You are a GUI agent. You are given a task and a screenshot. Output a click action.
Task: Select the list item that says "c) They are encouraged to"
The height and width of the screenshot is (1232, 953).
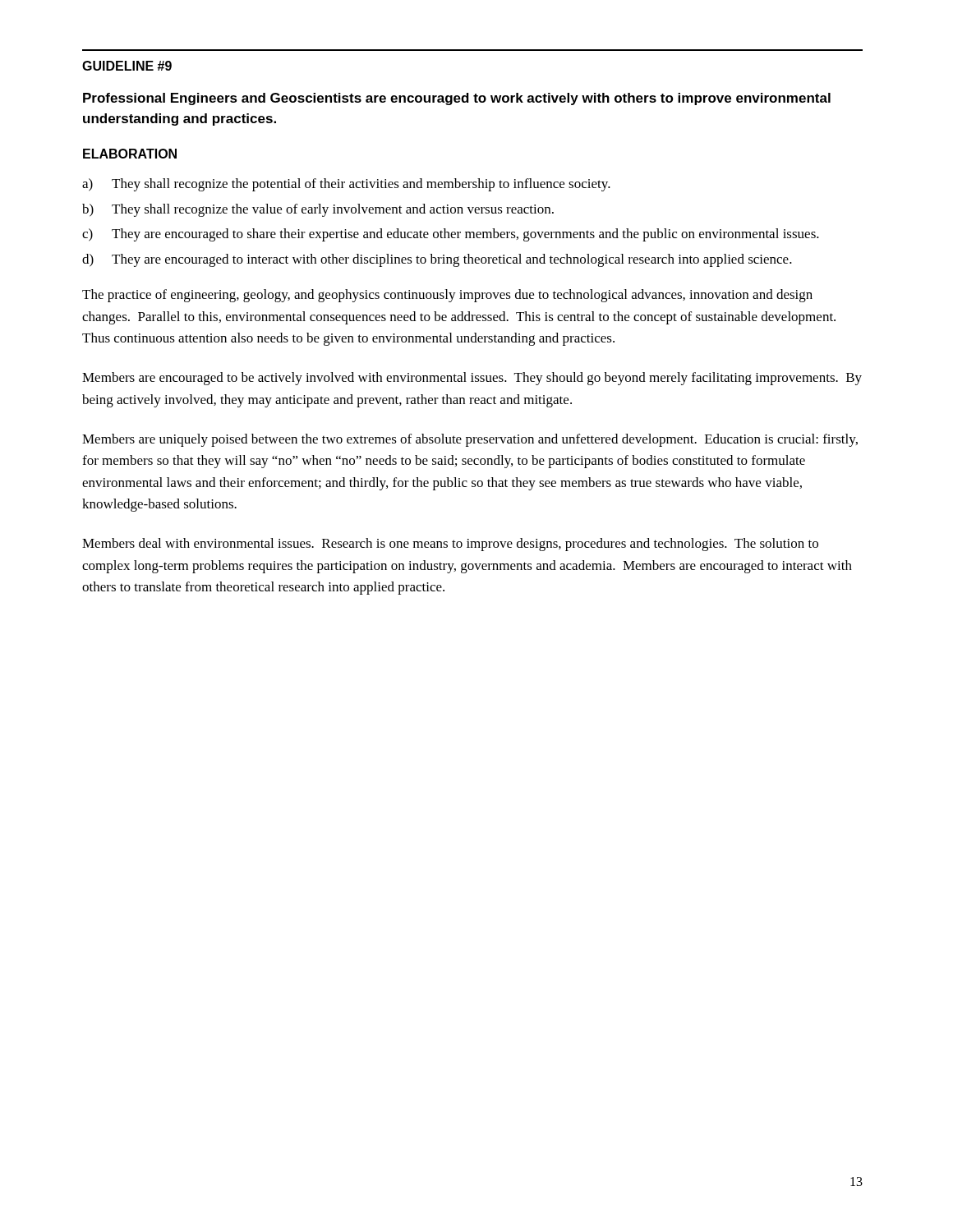(x=472, y=234)
